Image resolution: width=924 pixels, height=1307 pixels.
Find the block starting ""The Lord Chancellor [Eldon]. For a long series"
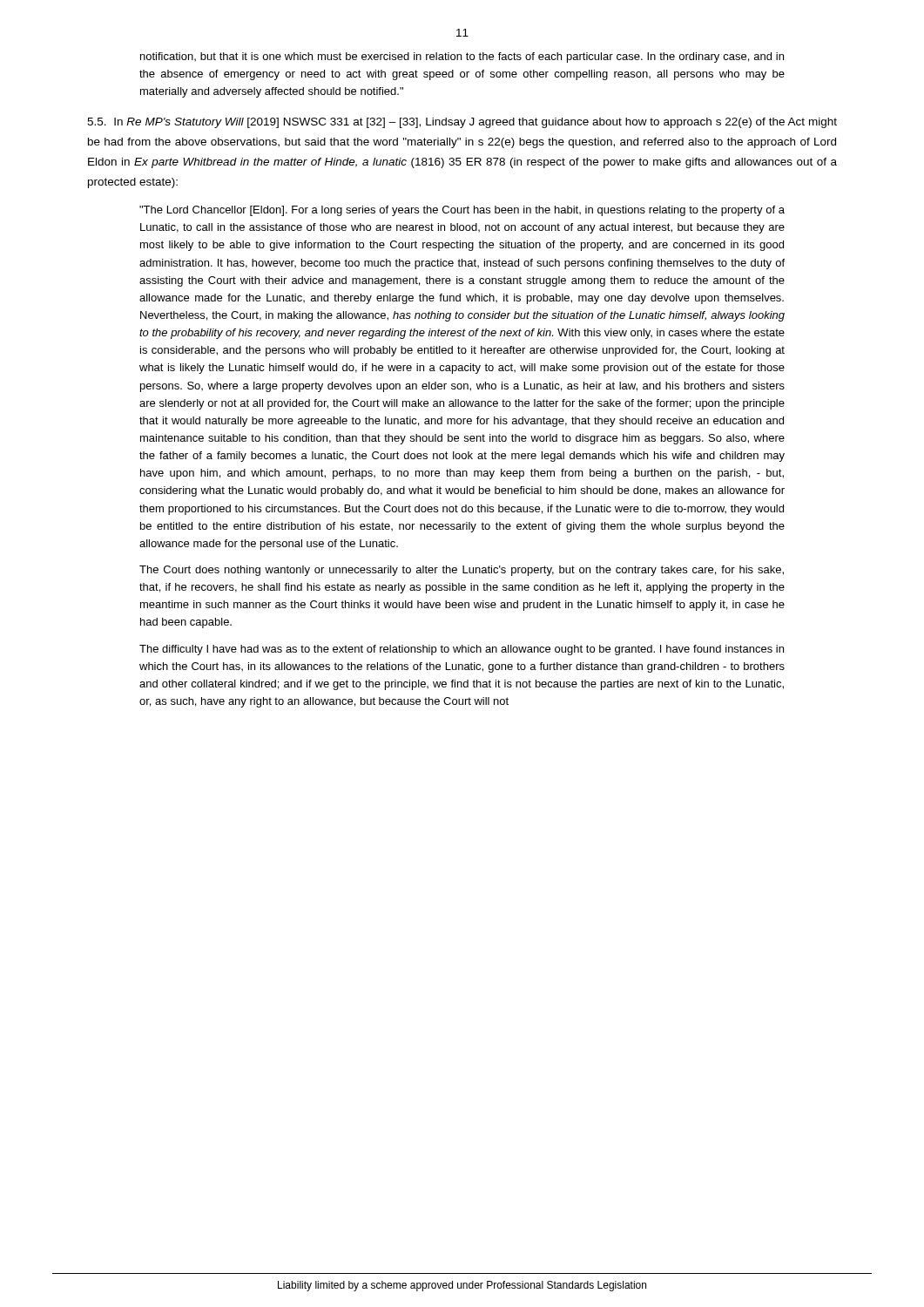point(462,376)
